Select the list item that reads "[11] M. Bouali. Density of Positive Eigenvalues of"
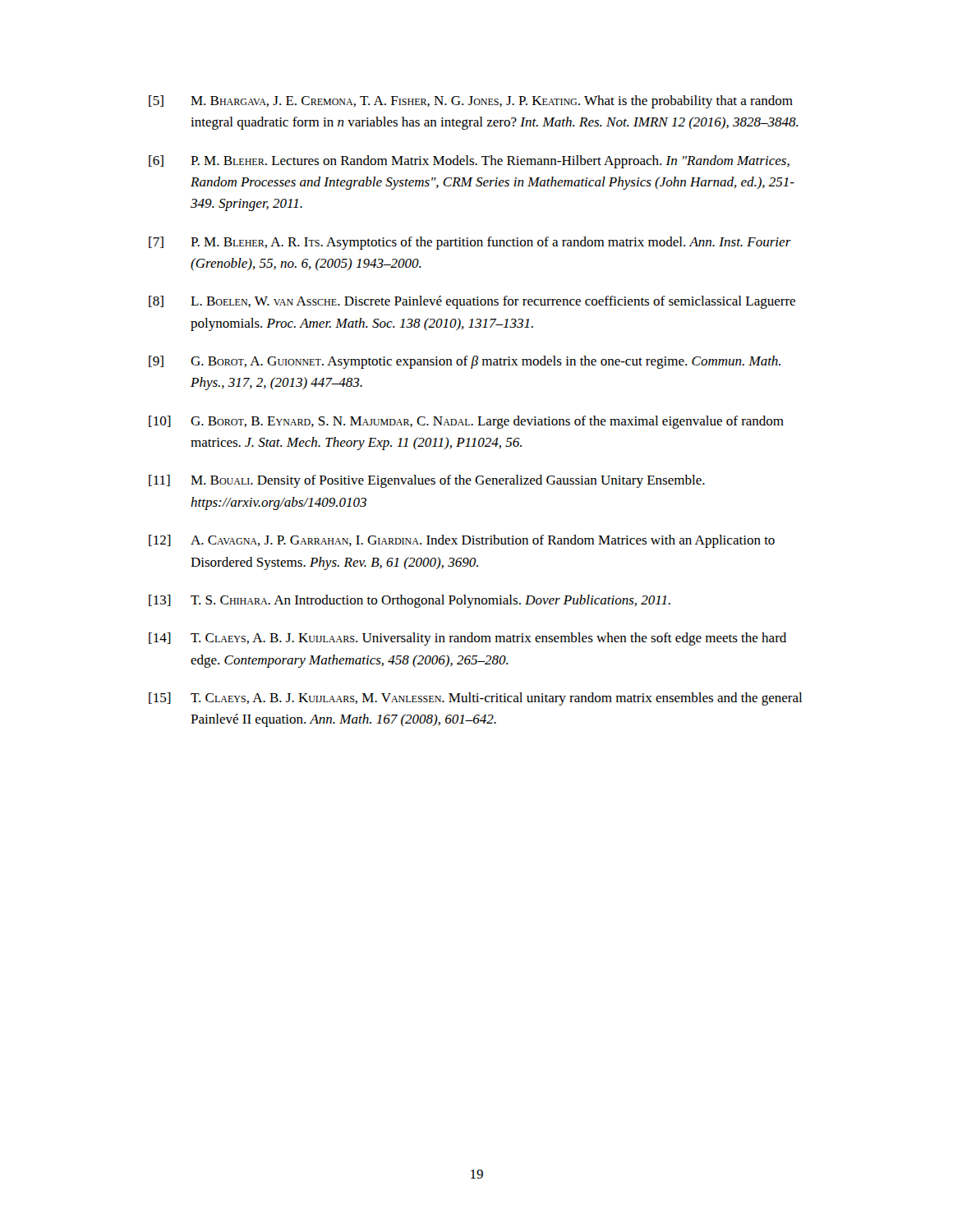This screenshot has width=953, height=1232. (x=476, y=492)
